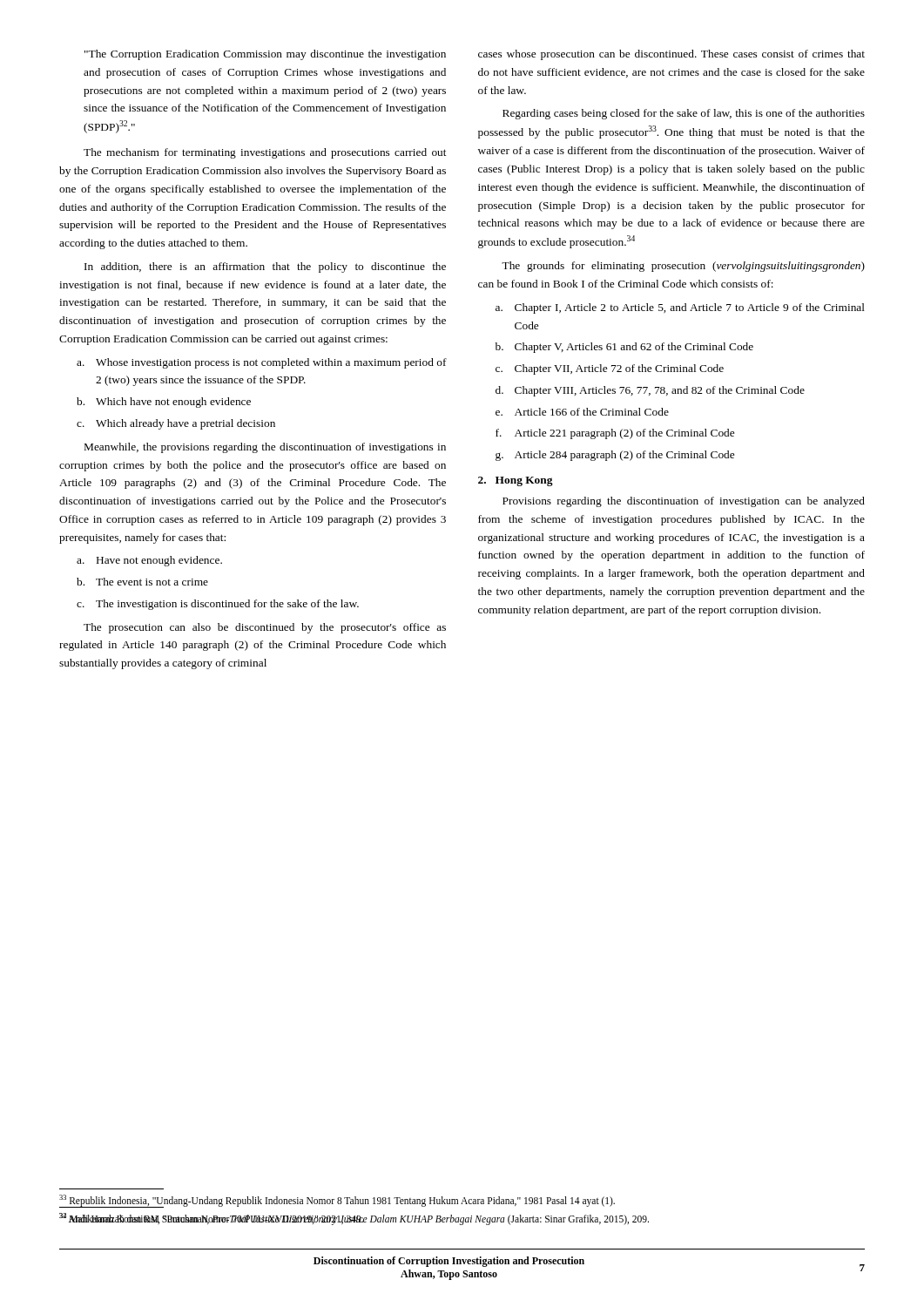Viewport: 924px width, 1307px height.
Task: Find the list item with the text "c. Which already have a"
Action: coord(261,424)
